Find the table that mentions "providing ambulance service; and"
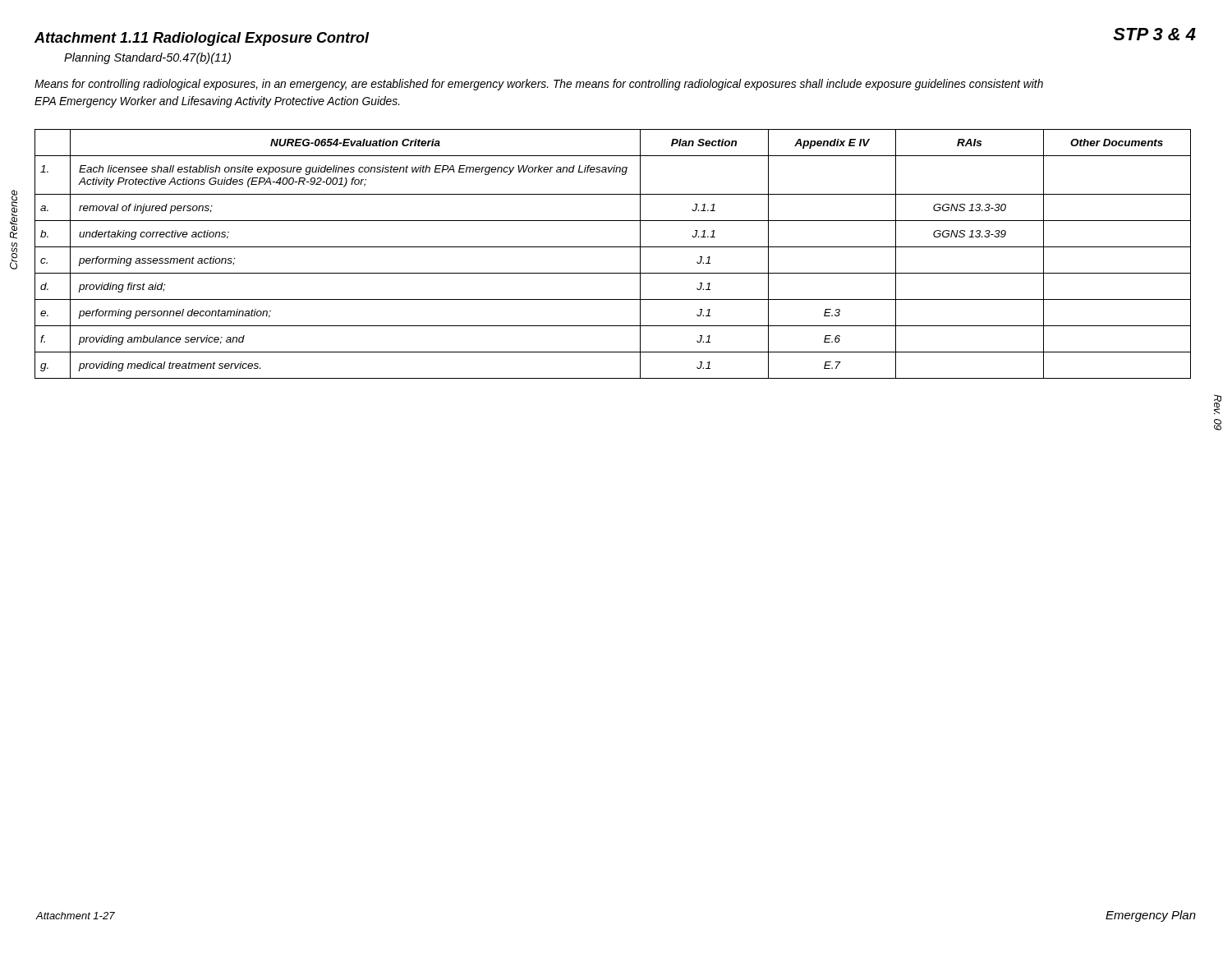 [x=613, y=254]
